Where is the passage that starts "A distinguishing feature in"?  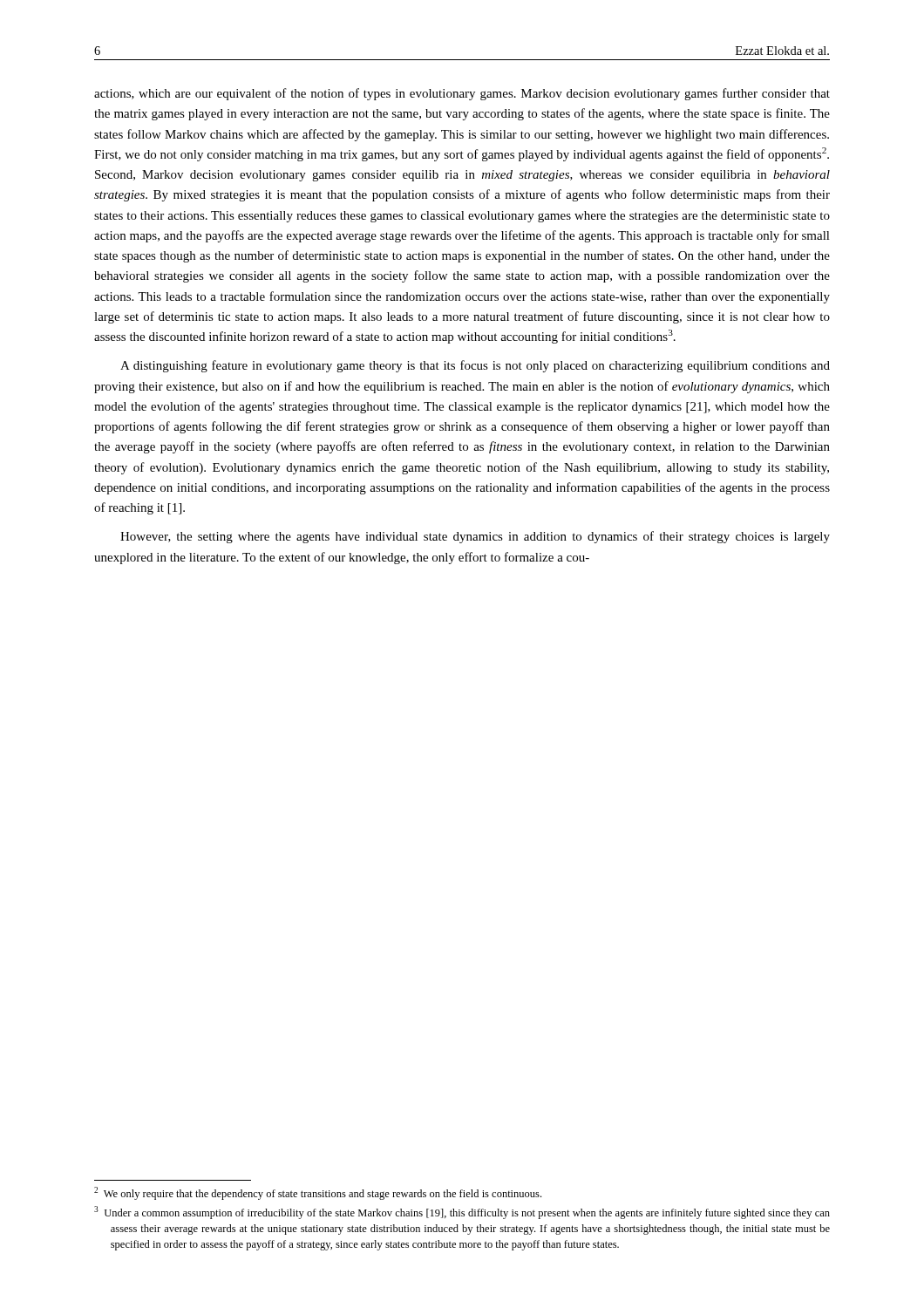click(x=462, y=437)
